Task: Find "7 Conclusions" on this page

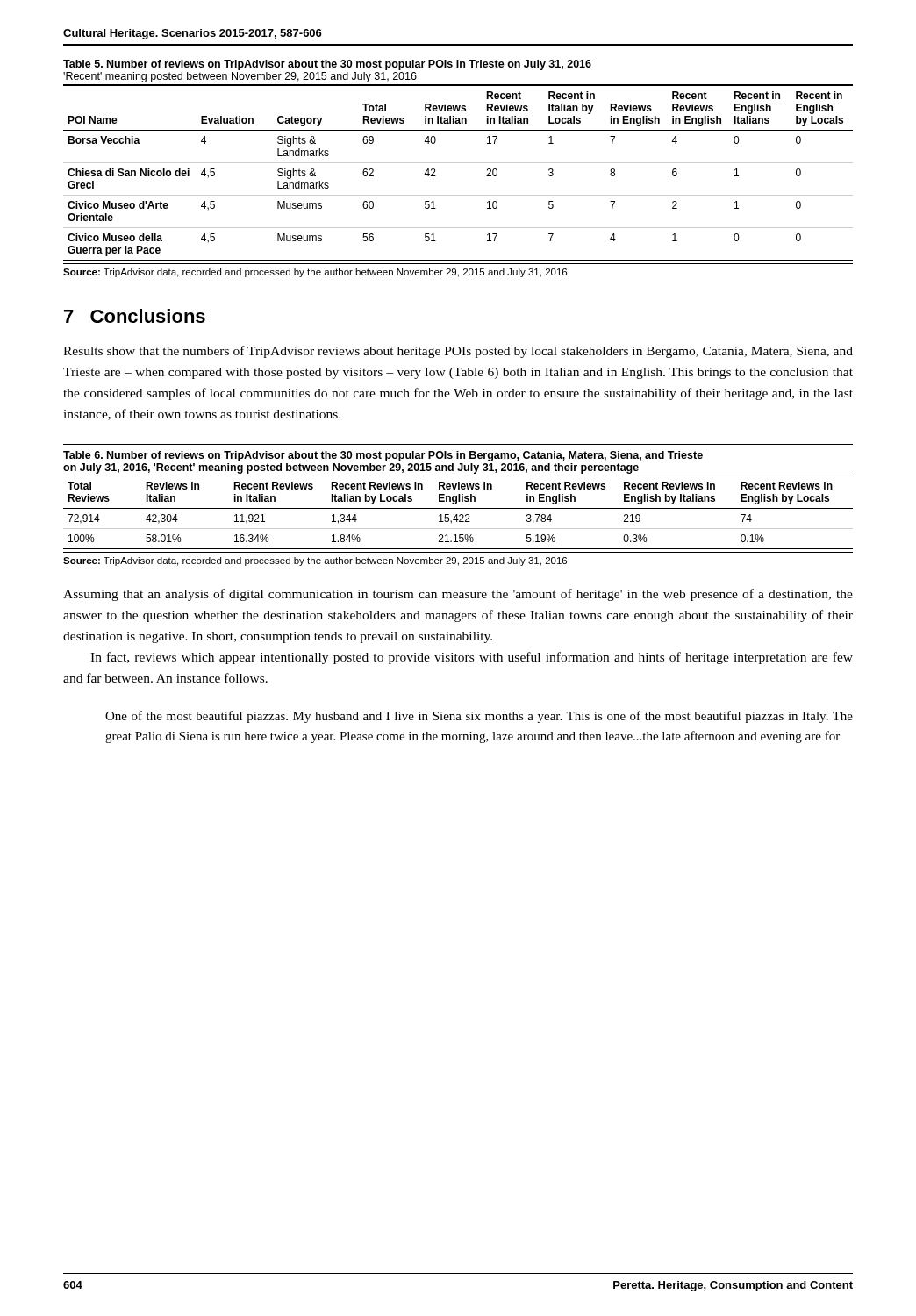Action: [135, 316]
